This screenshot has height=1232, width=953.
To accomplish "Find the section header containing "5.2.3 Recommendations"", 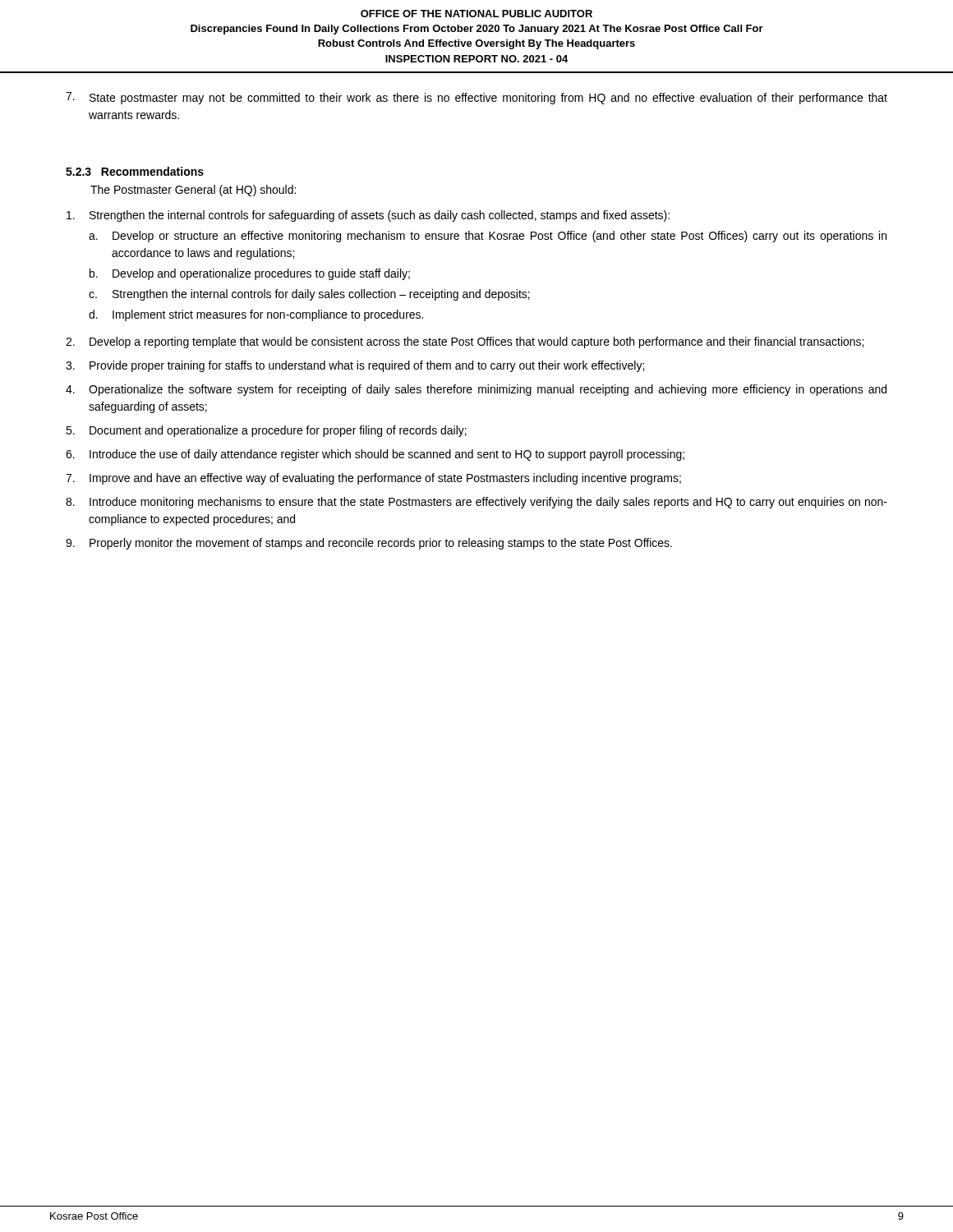I will point(135,171).
